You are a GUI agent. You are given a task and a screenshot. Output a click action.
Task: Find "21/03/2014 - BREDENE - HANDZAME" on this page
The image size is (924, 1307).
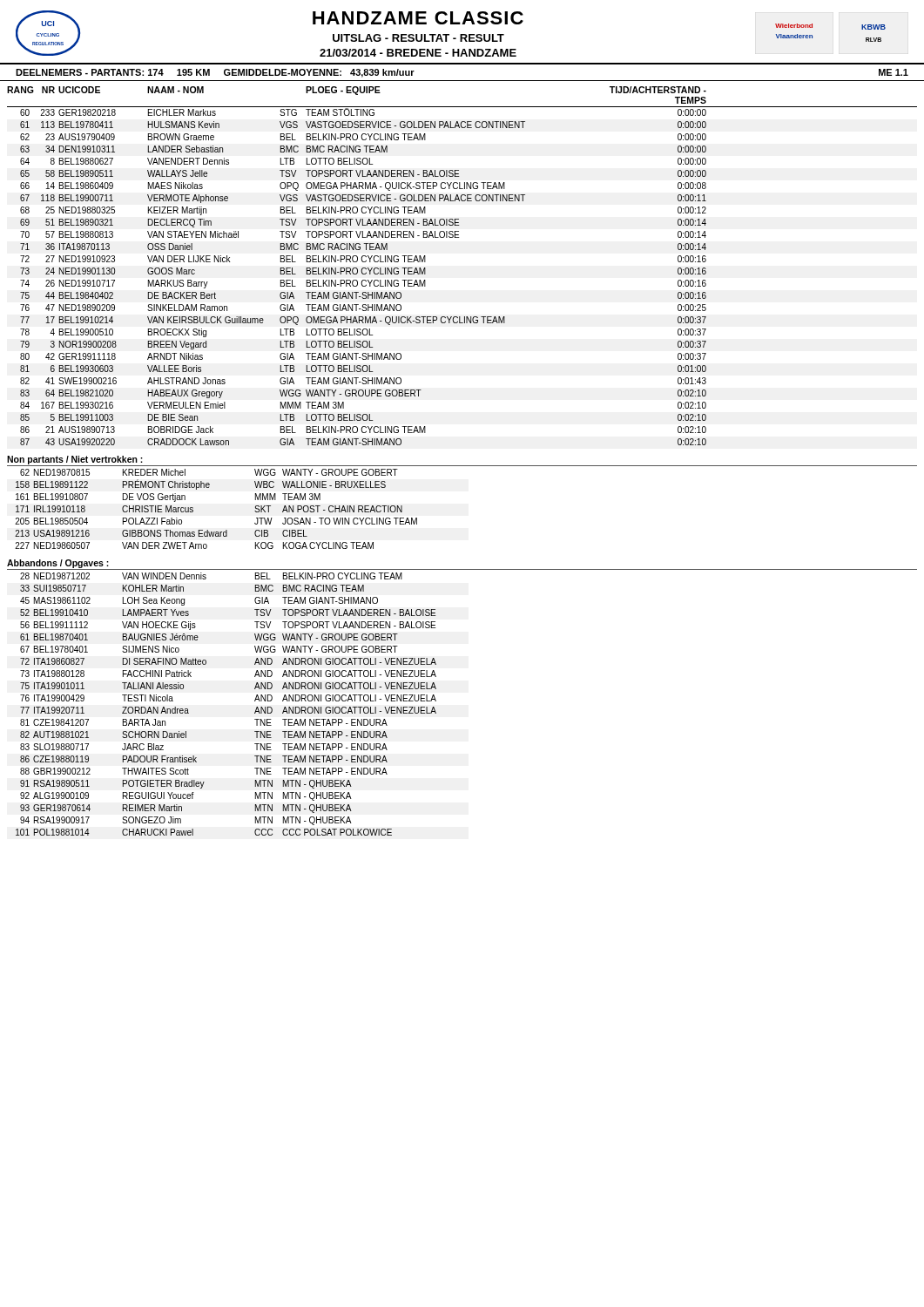(x=418, y=53)
